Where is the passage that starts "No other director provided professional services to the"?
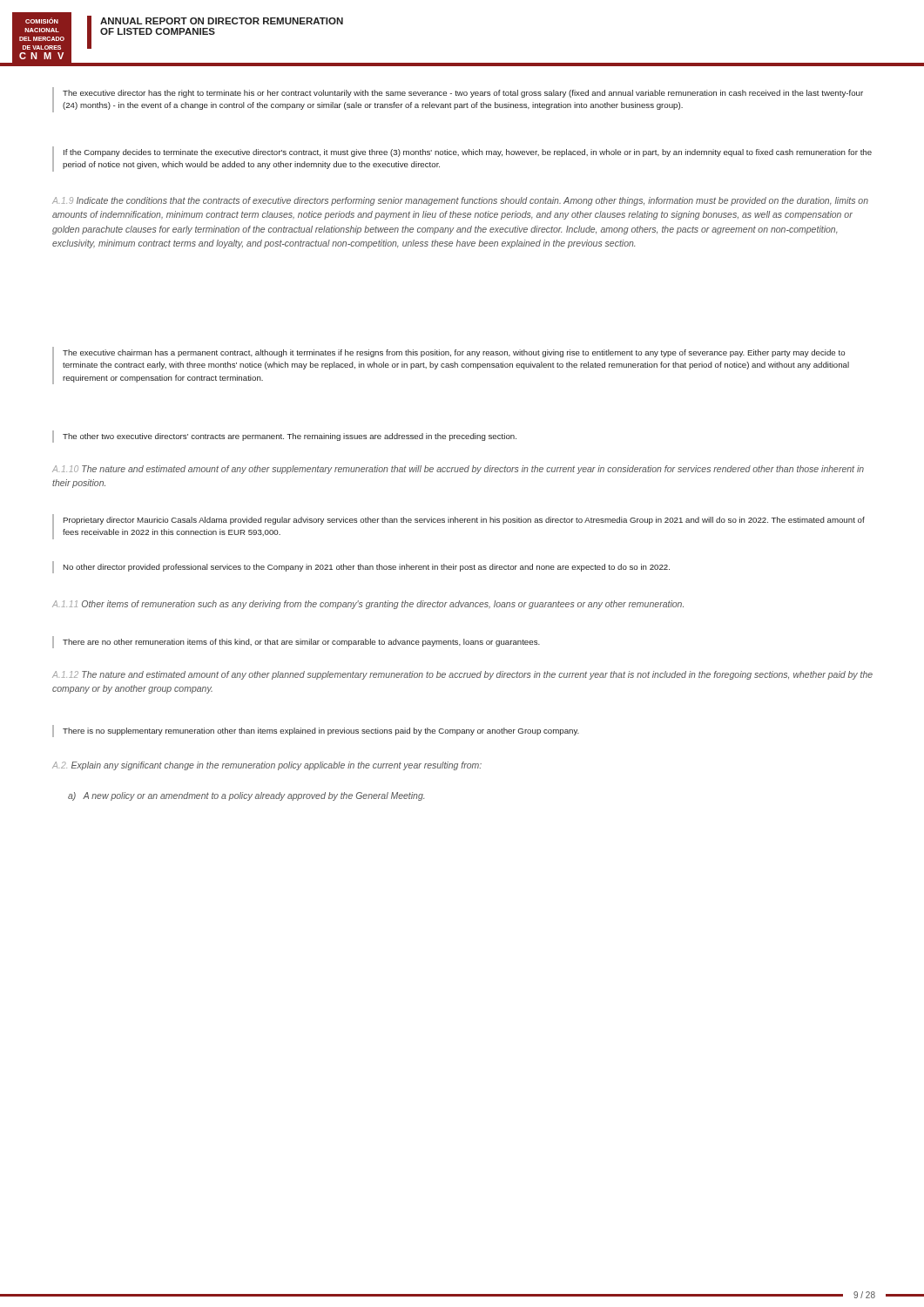 point(367,567)
